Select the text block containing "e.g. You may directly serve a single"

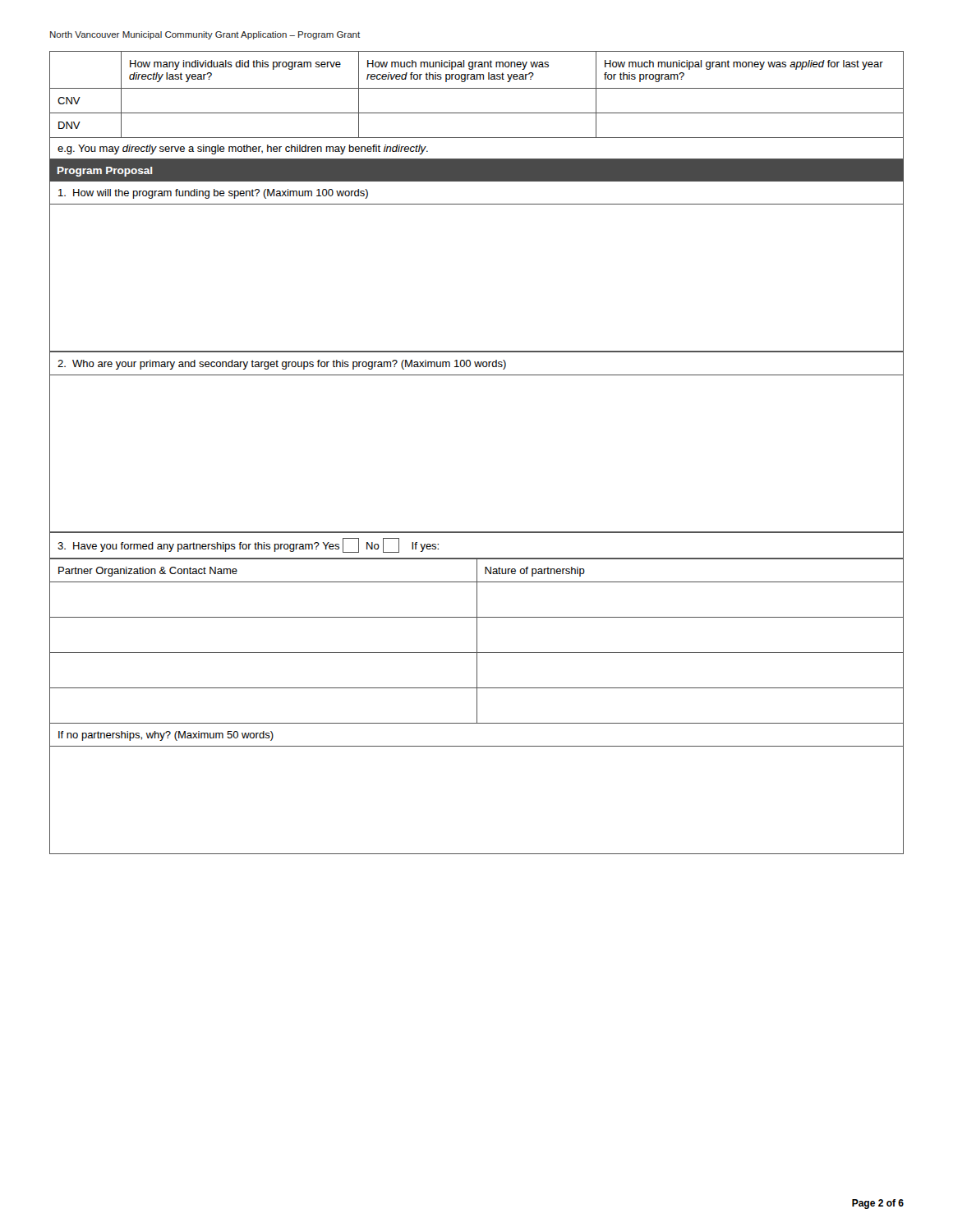(243, 148)
